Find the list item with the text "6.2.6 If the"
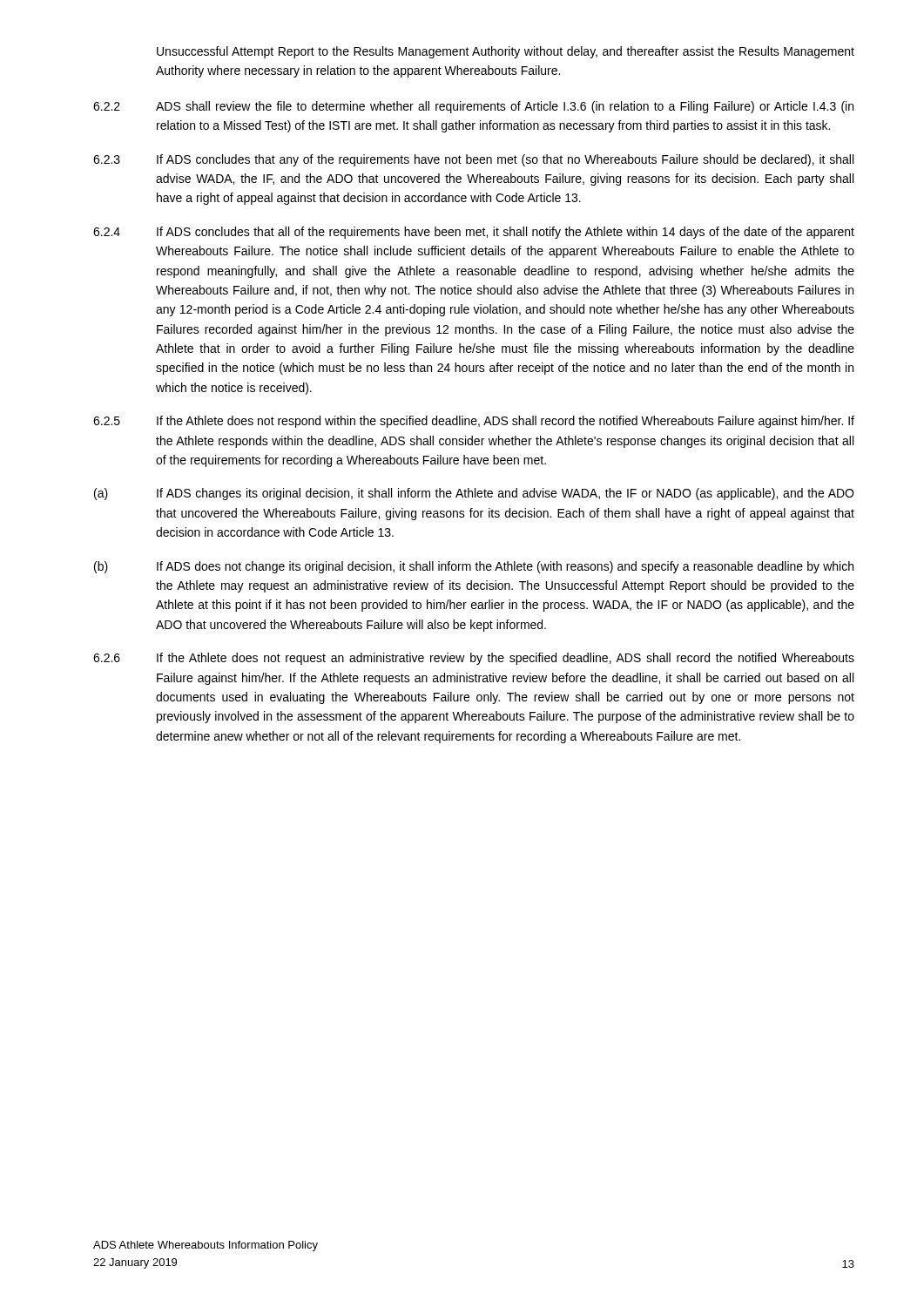This screenshot has width=924, height=1307. pos(474,697)
